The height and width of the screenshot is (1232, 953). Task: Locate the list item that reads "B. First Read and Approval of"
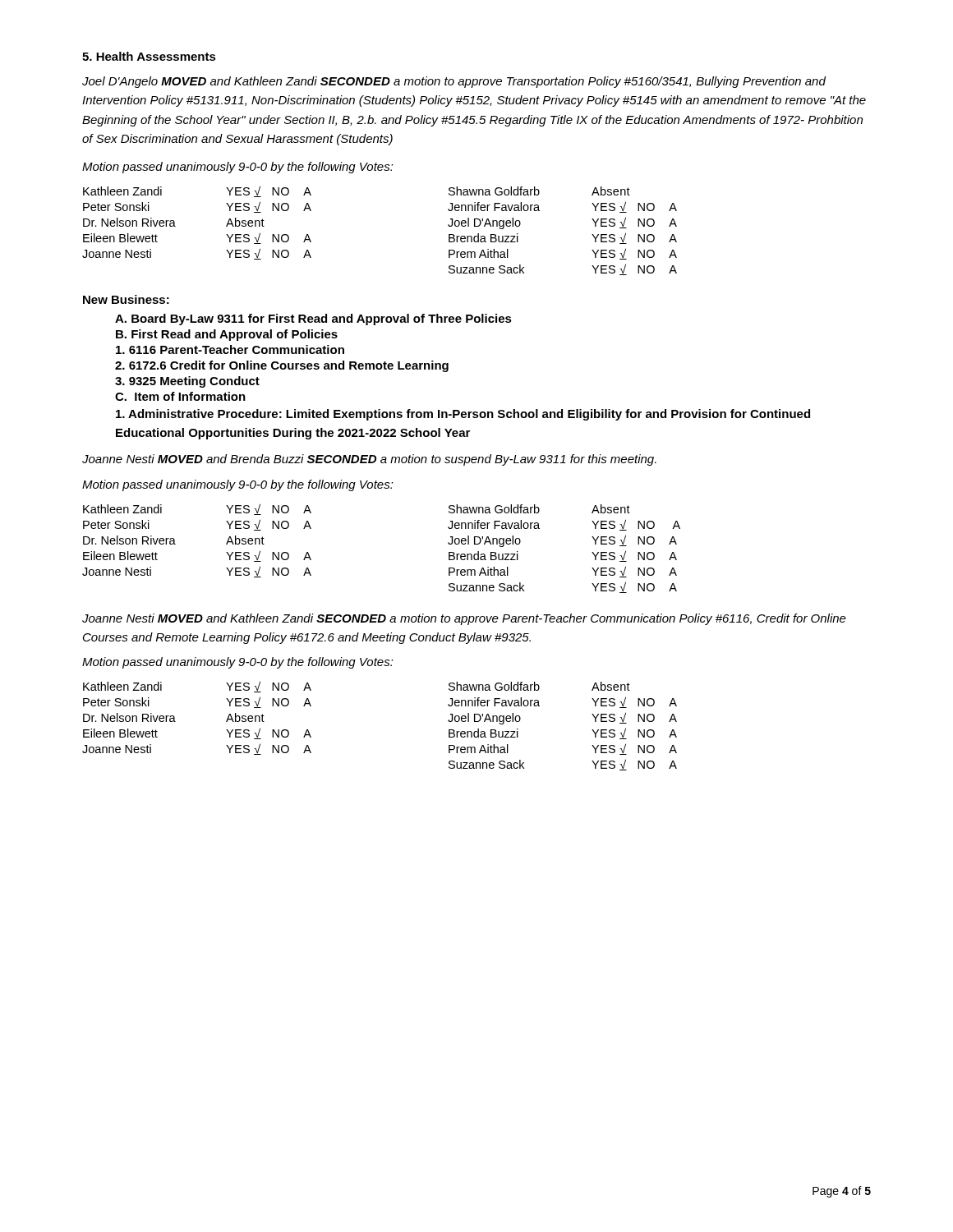click(226, 334)
